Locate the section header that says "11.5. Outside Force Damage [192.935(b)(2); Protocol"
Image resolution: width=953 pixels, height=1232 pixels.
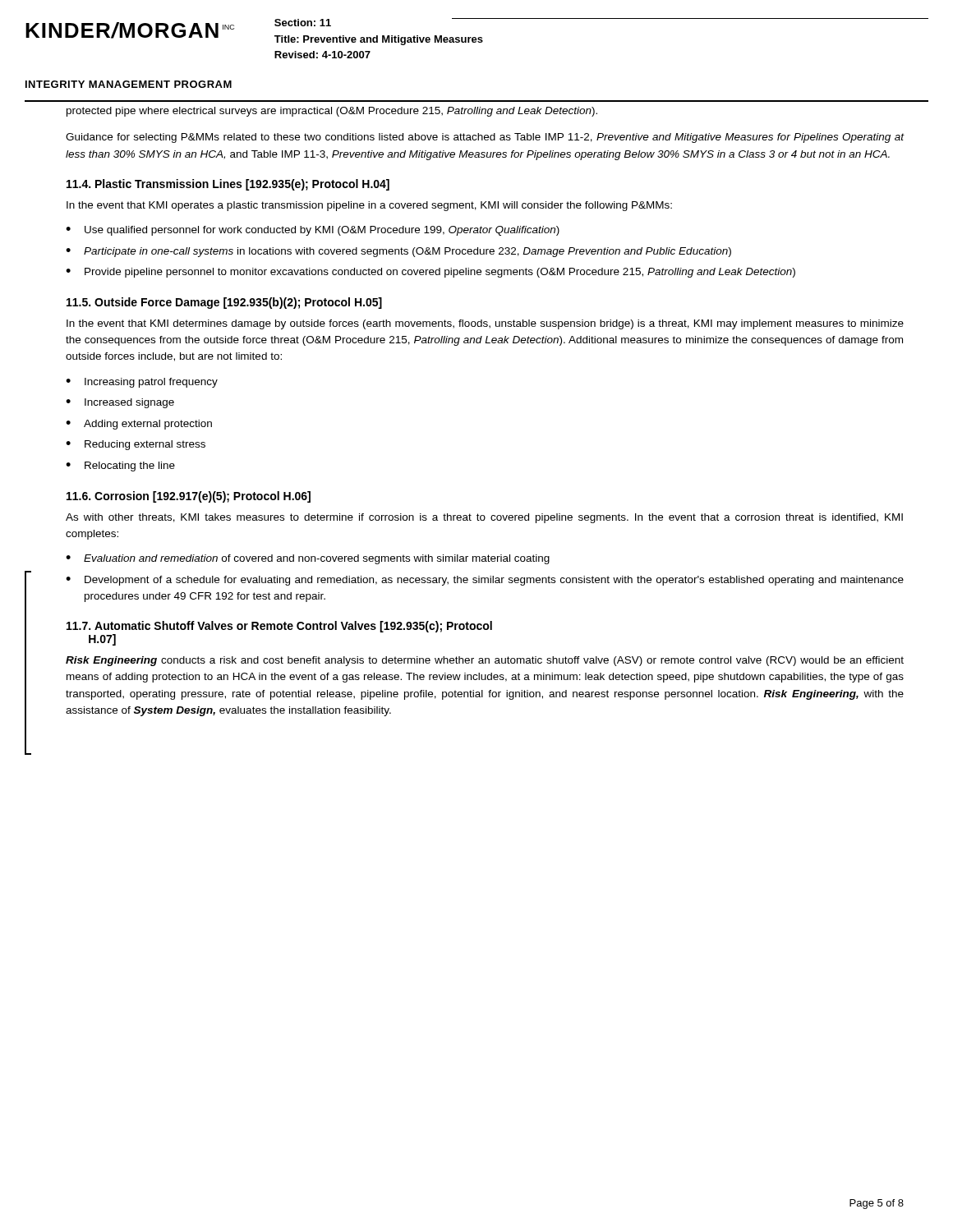(x=224, y=302)
